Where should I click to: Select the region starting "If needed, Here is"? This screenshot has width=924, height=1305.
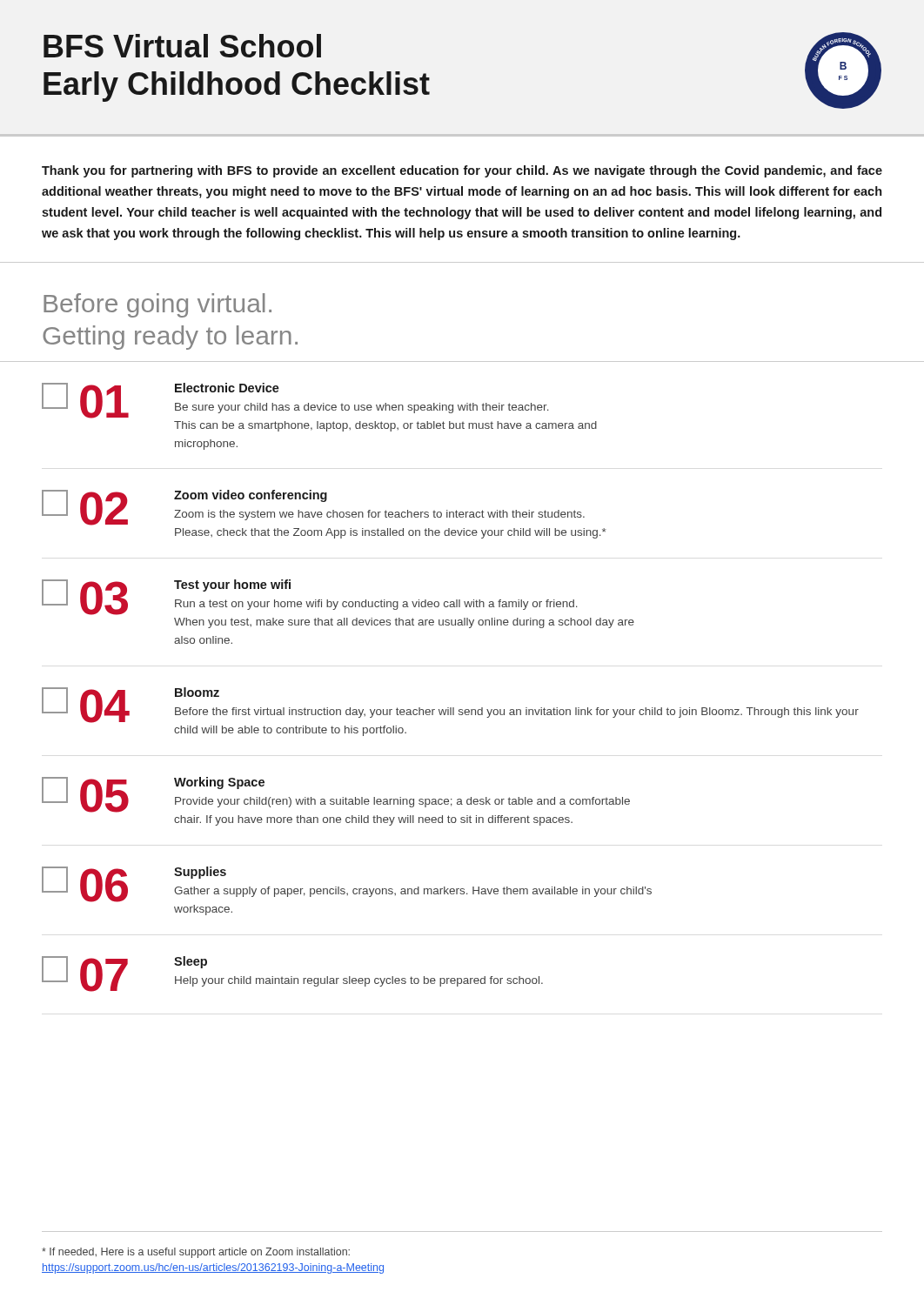point(196,1253)
